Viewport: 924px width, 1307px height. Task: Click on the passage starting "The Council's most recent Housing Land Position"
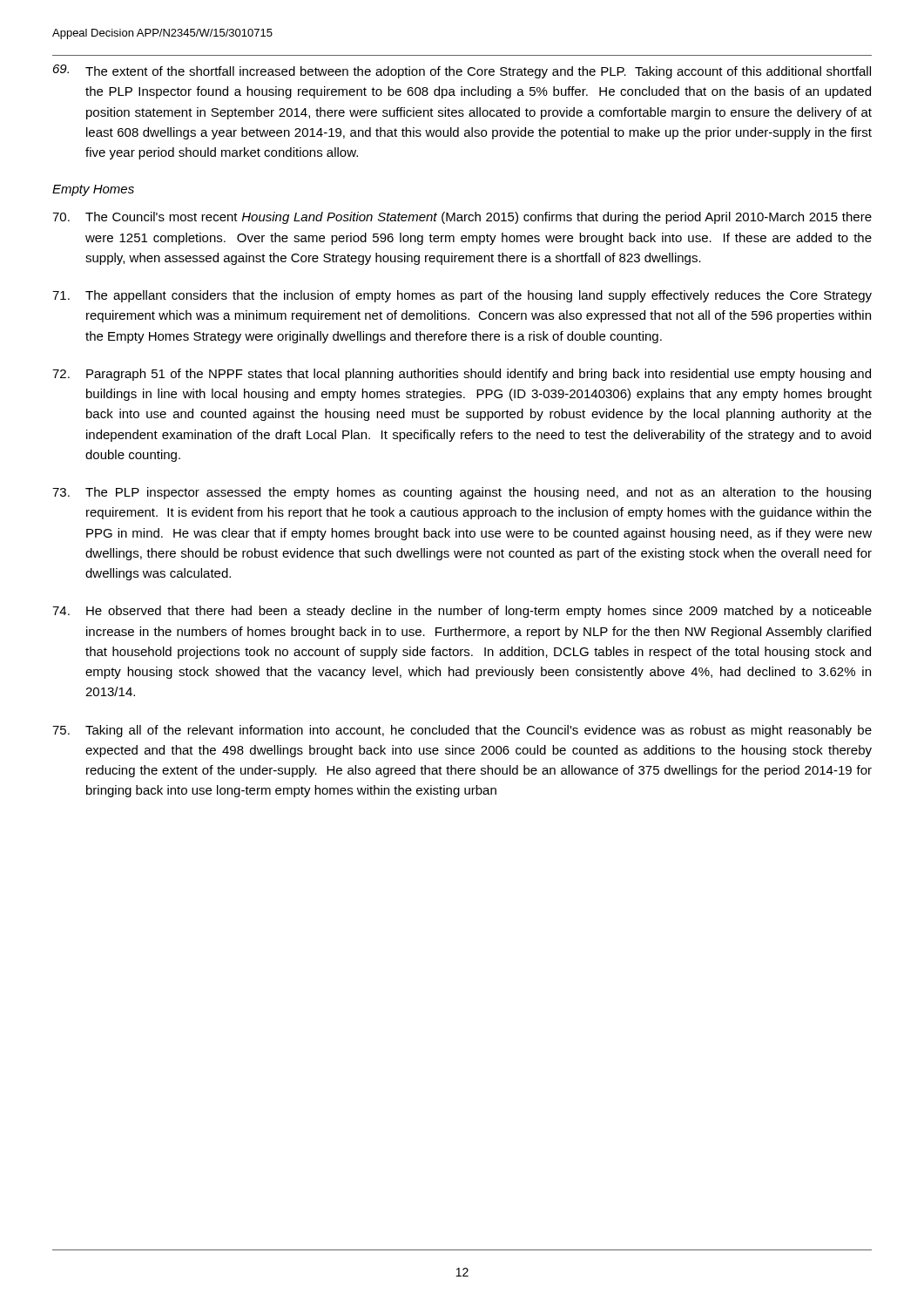[462, 237]
